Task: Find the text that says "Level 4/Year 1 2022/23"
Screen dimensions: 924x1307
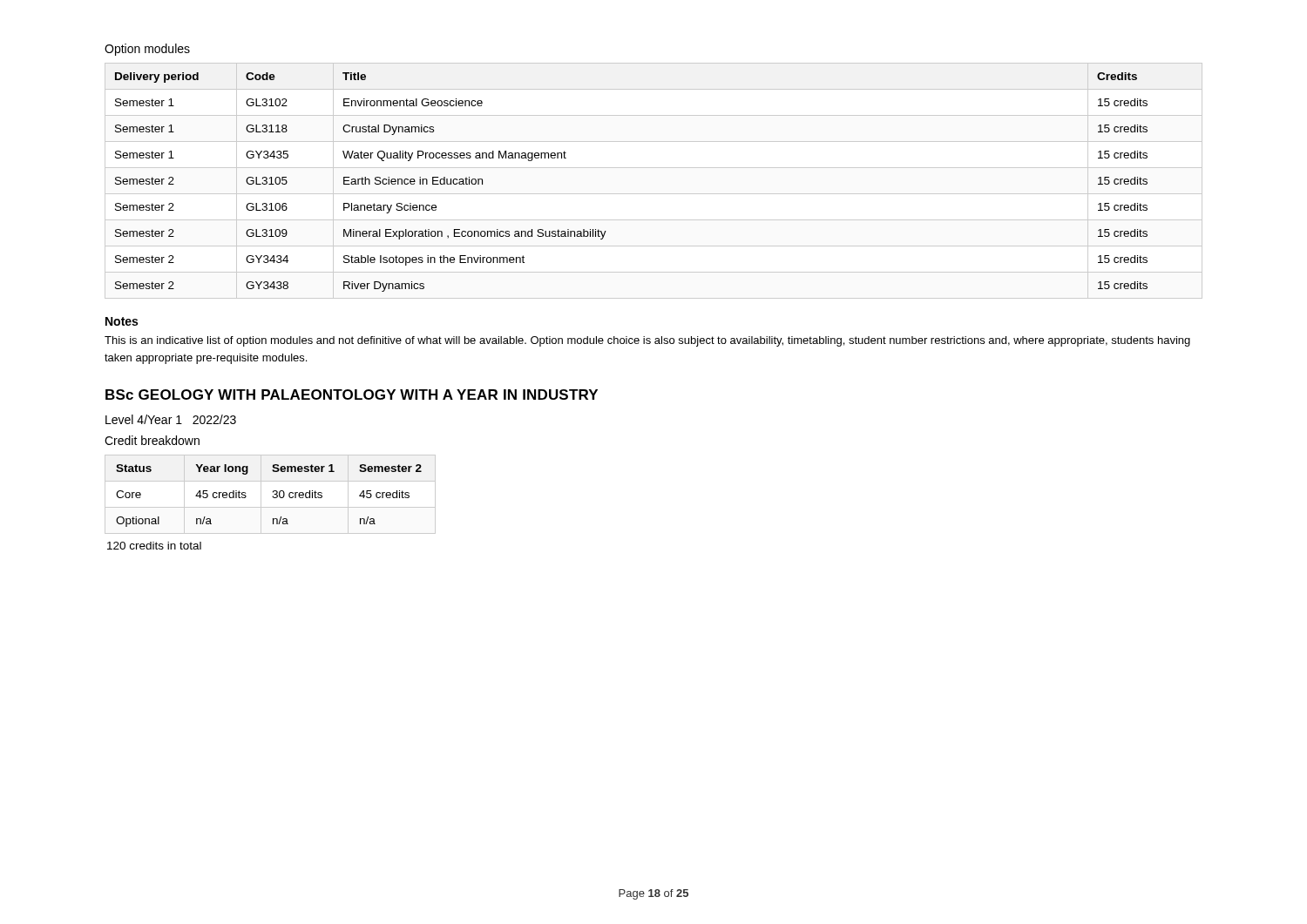Action: 170,420
